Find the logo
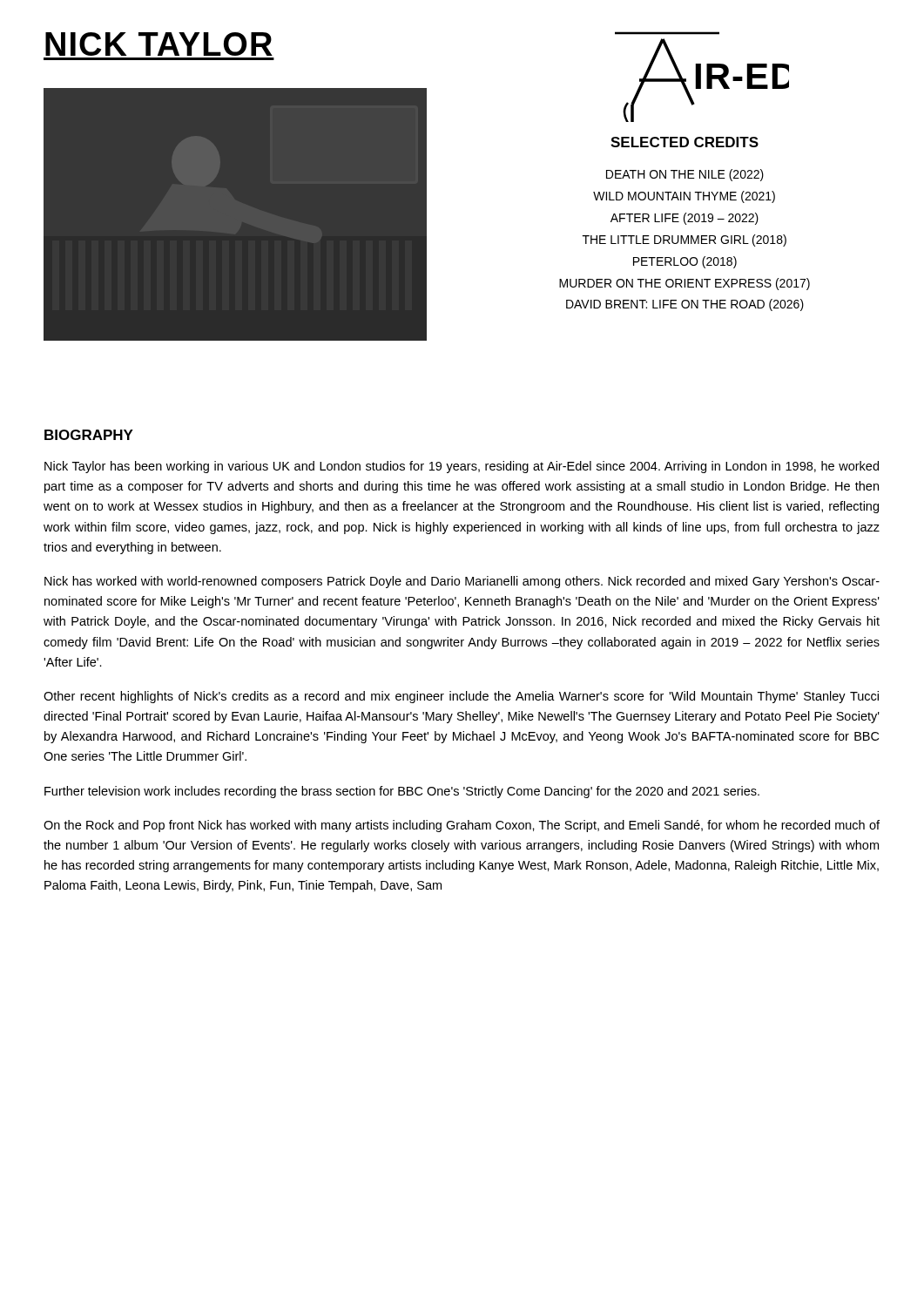The image size is (924, 1307). tap(684, 76)
